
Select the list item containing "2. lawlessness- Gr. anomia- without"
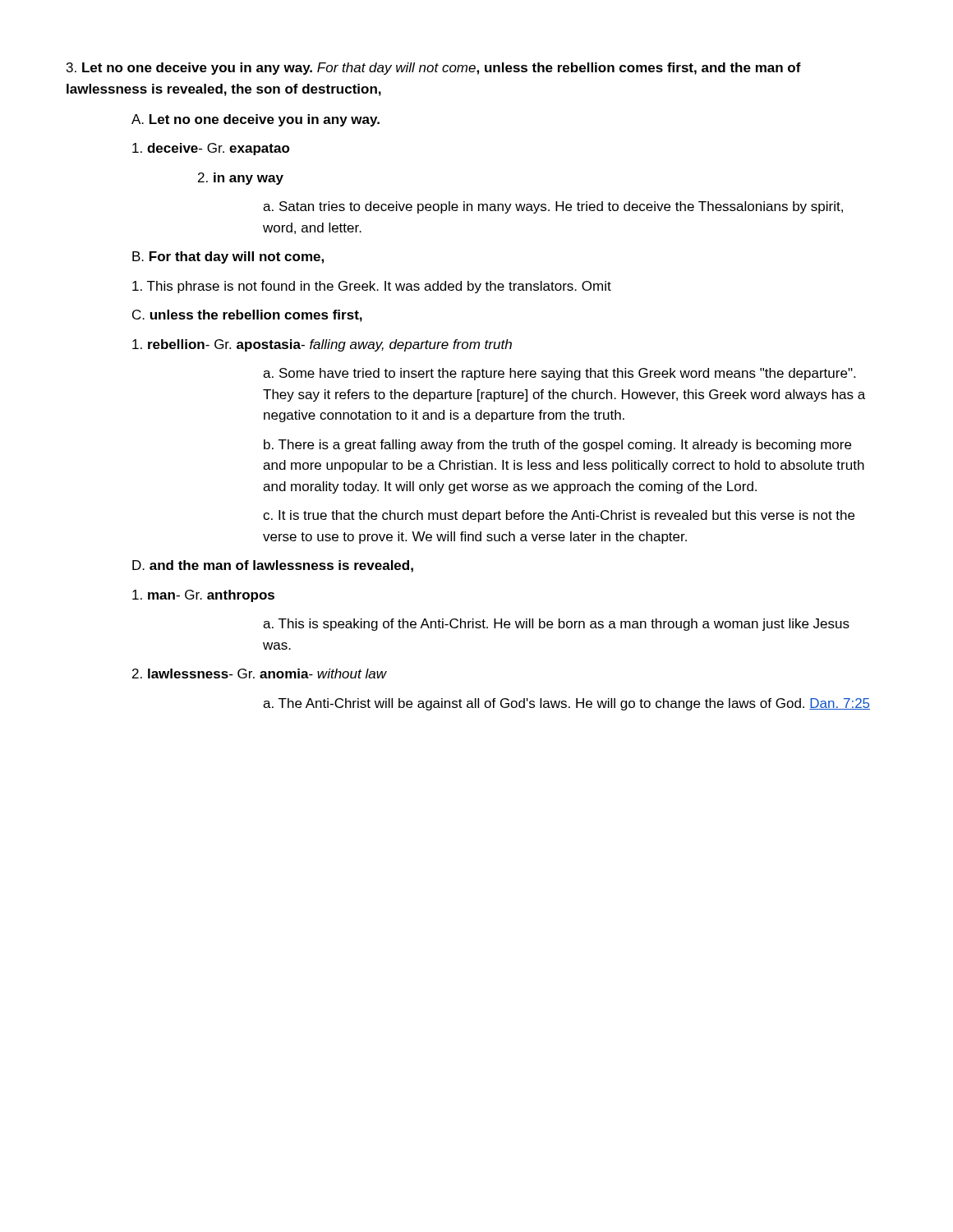259,674
